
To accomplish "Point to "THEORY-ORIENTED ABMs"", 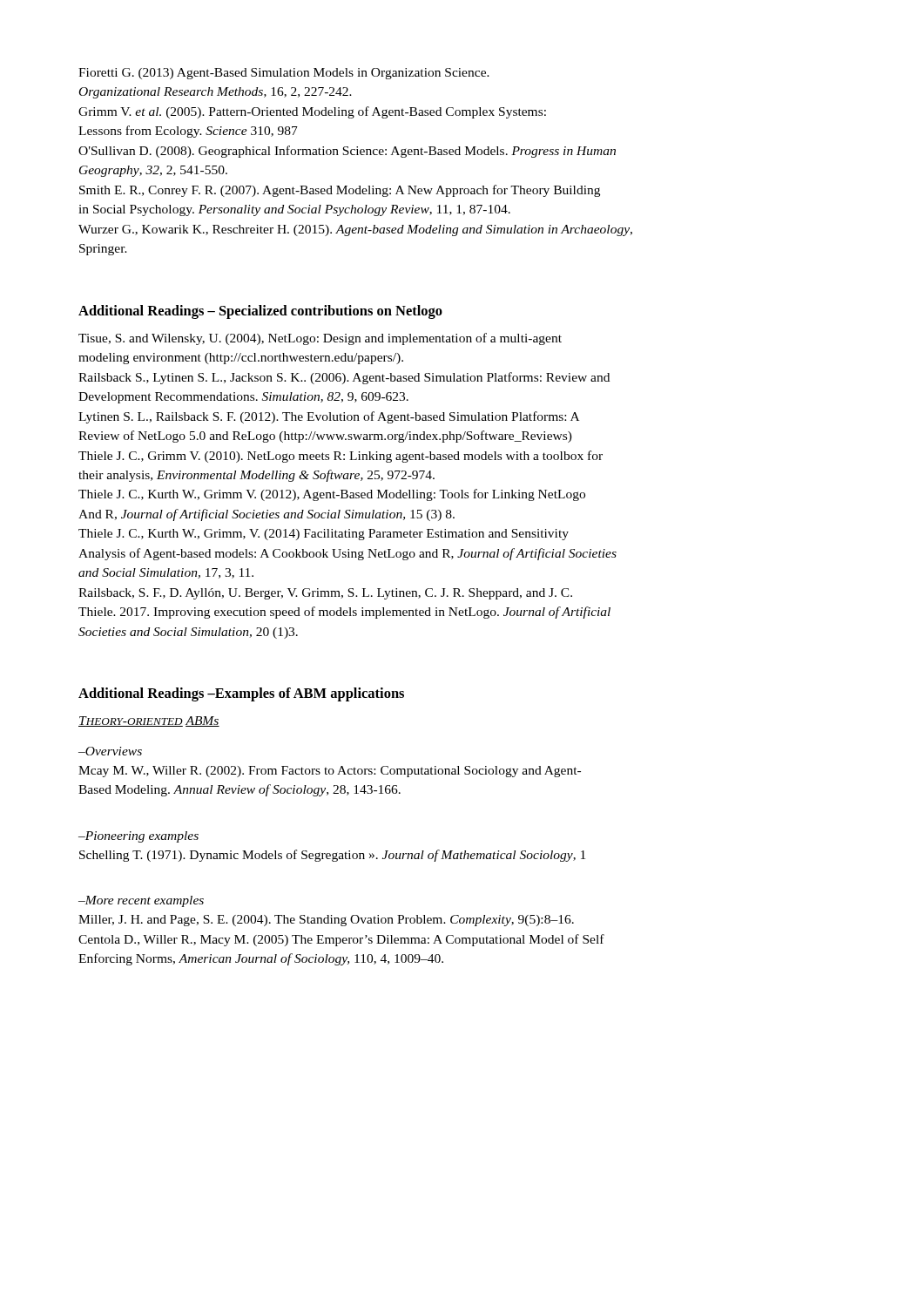I will [x=149, y=720].
